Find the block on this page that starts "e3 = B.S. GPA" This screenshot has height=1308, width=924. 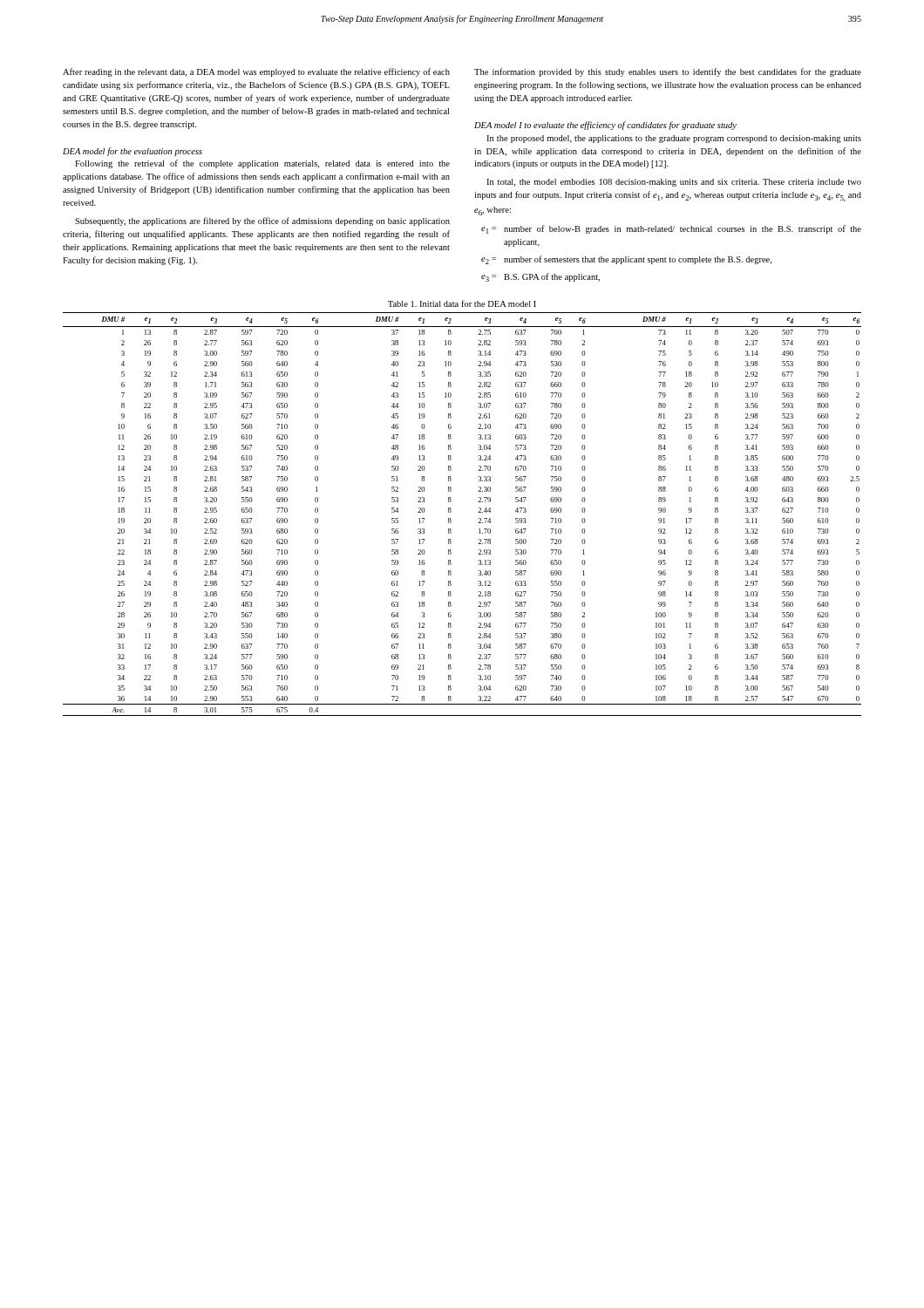click(x=540, y=277)
